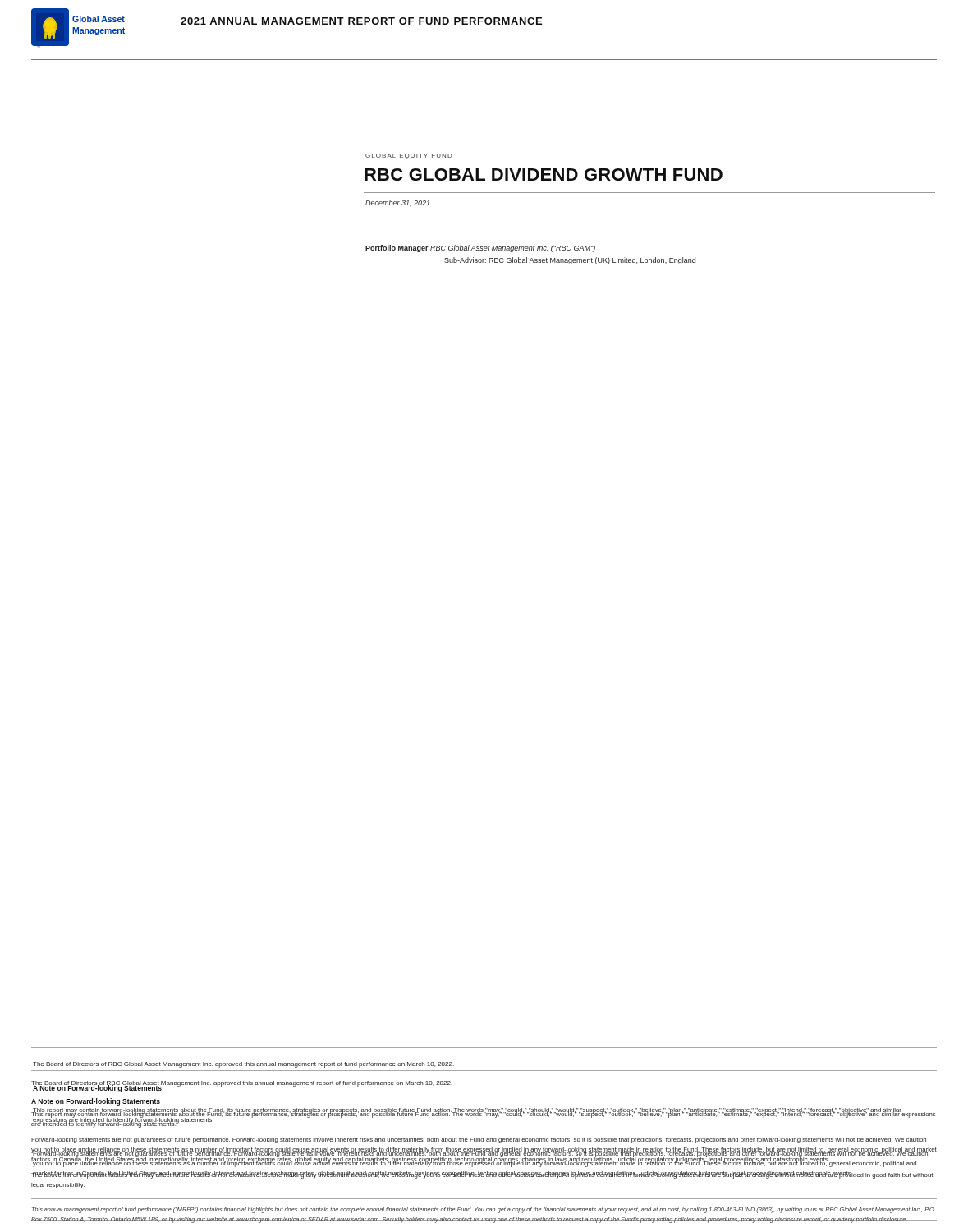
Task: Point to "RBC GLOBAL DIVIDEND GROWTH FUND"
Action: tap(543, 175)
